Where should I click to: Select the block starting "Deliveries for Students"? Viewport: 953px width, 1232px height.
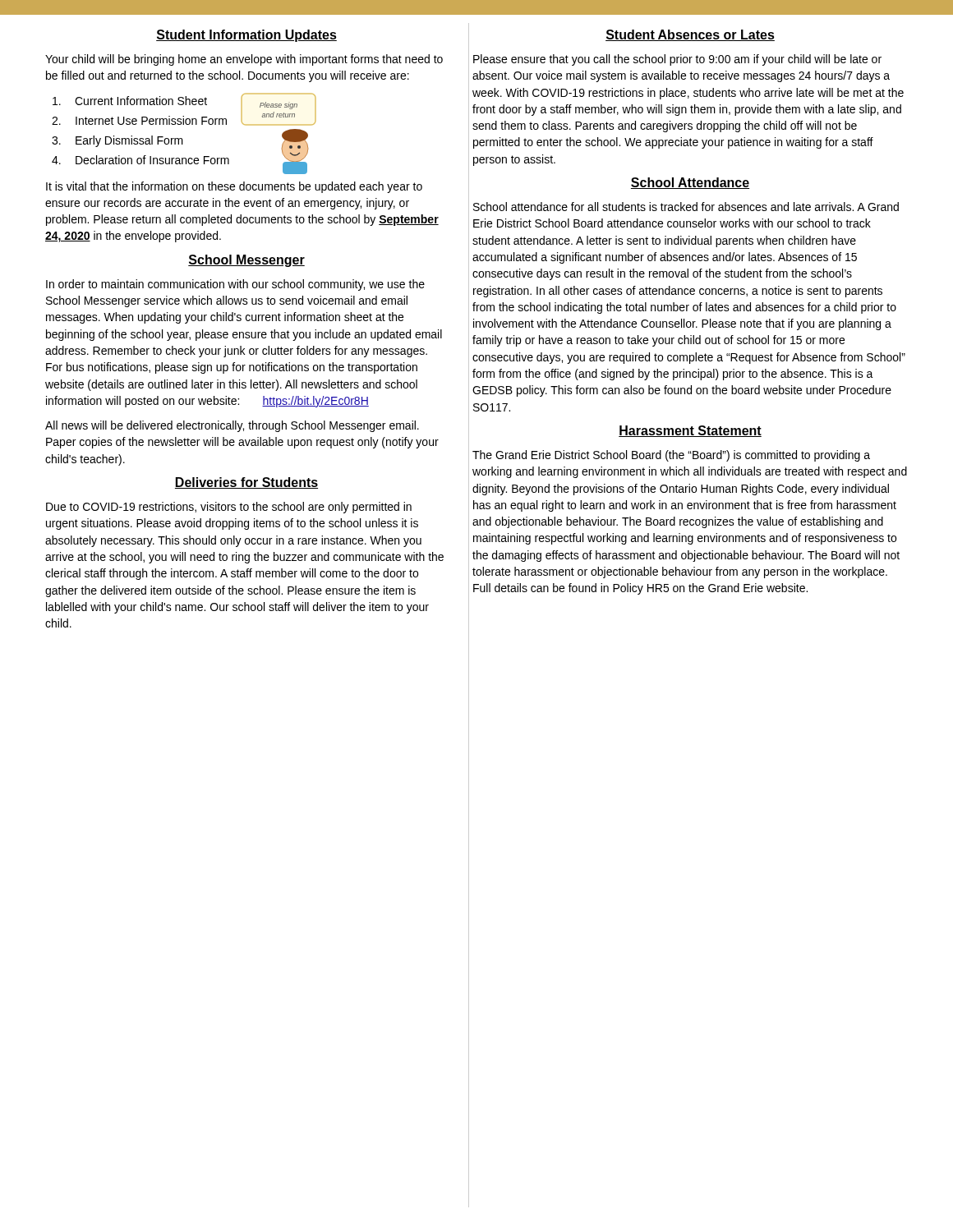[x=246, y=483]
